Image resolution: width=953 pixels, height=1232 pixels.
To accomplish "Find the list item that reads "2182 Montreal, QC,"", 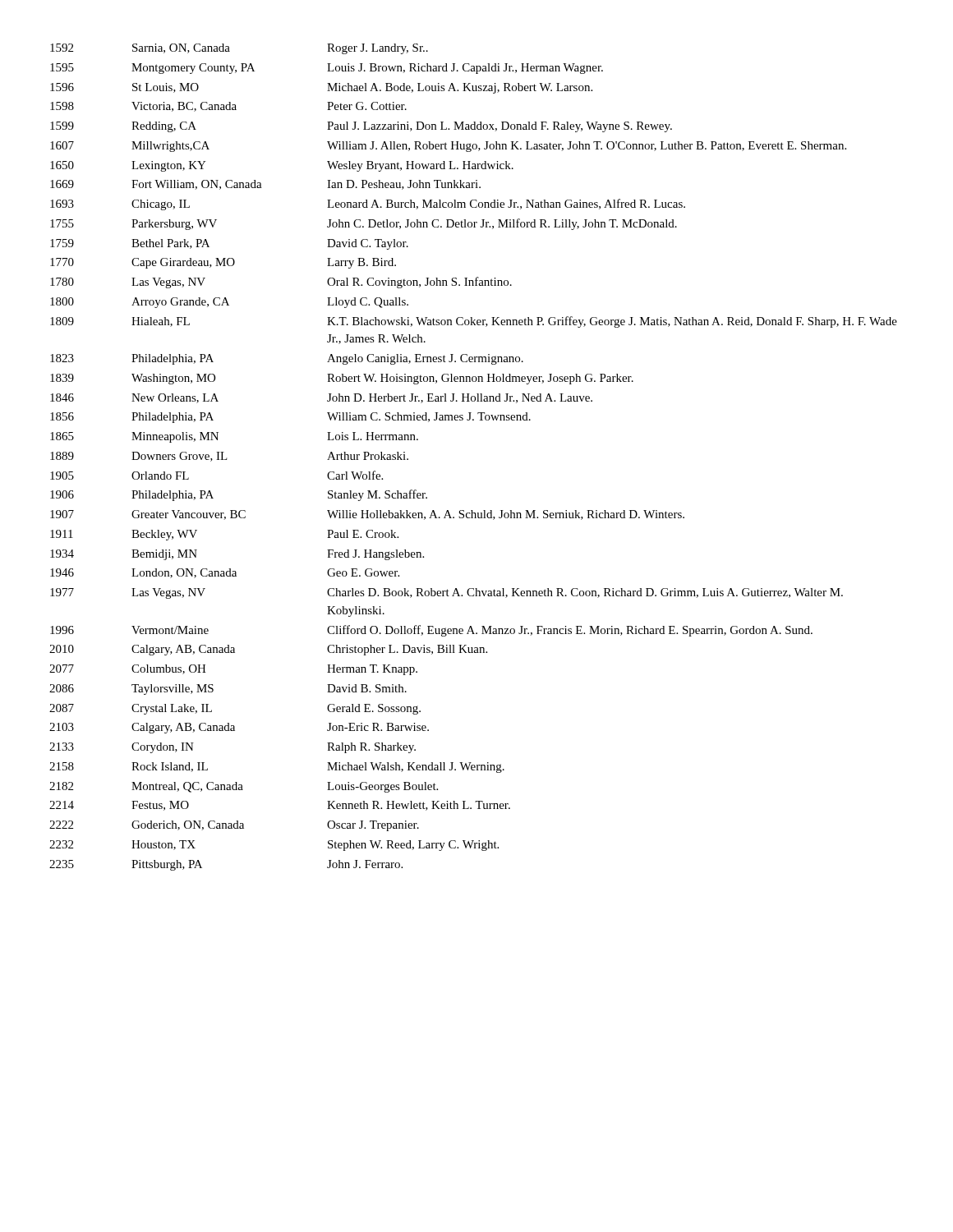I will (244, 787).
